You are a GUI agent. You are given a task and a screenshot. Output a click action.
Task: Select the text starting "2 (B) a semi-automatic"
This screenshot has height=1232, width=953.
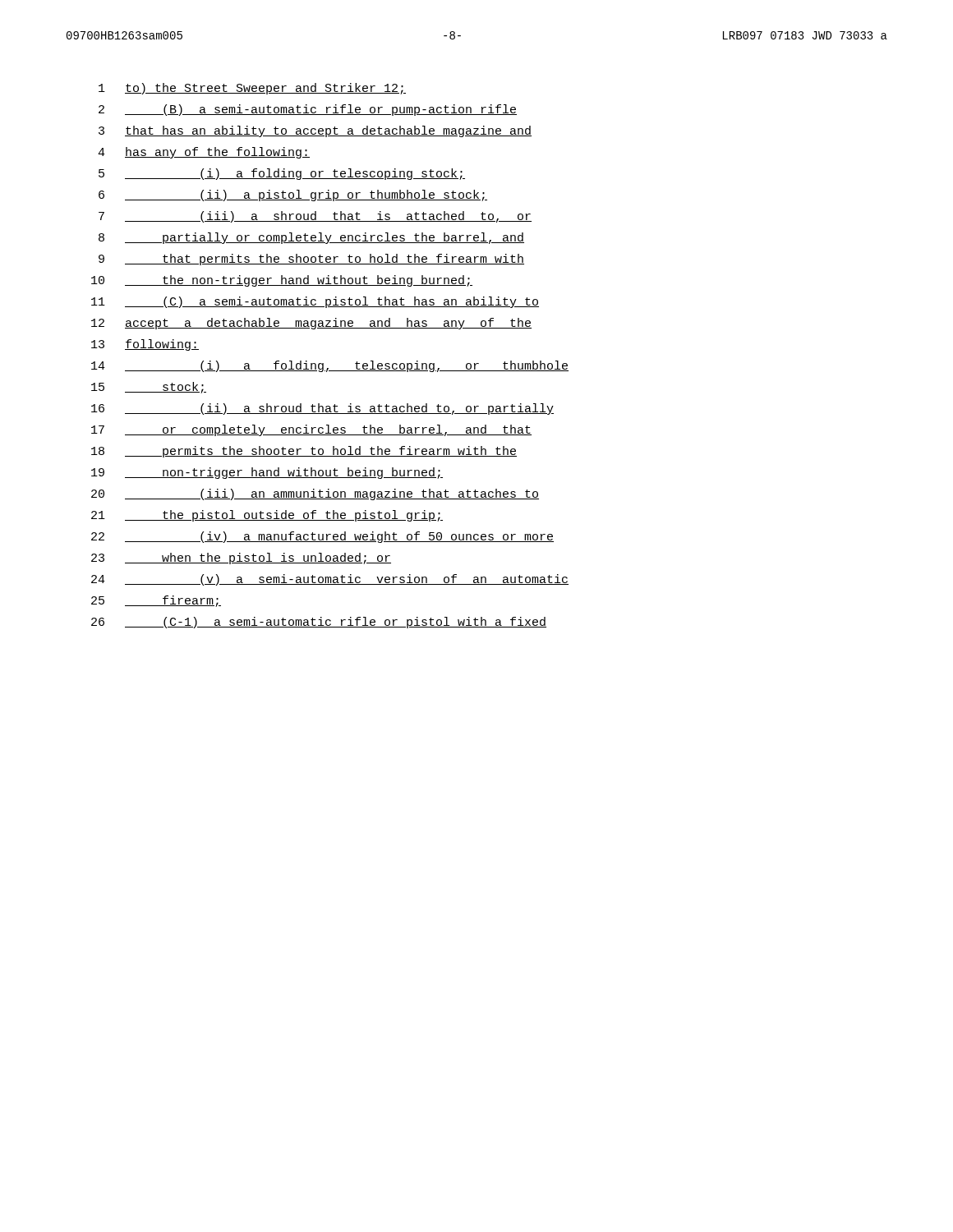point(476,110)
